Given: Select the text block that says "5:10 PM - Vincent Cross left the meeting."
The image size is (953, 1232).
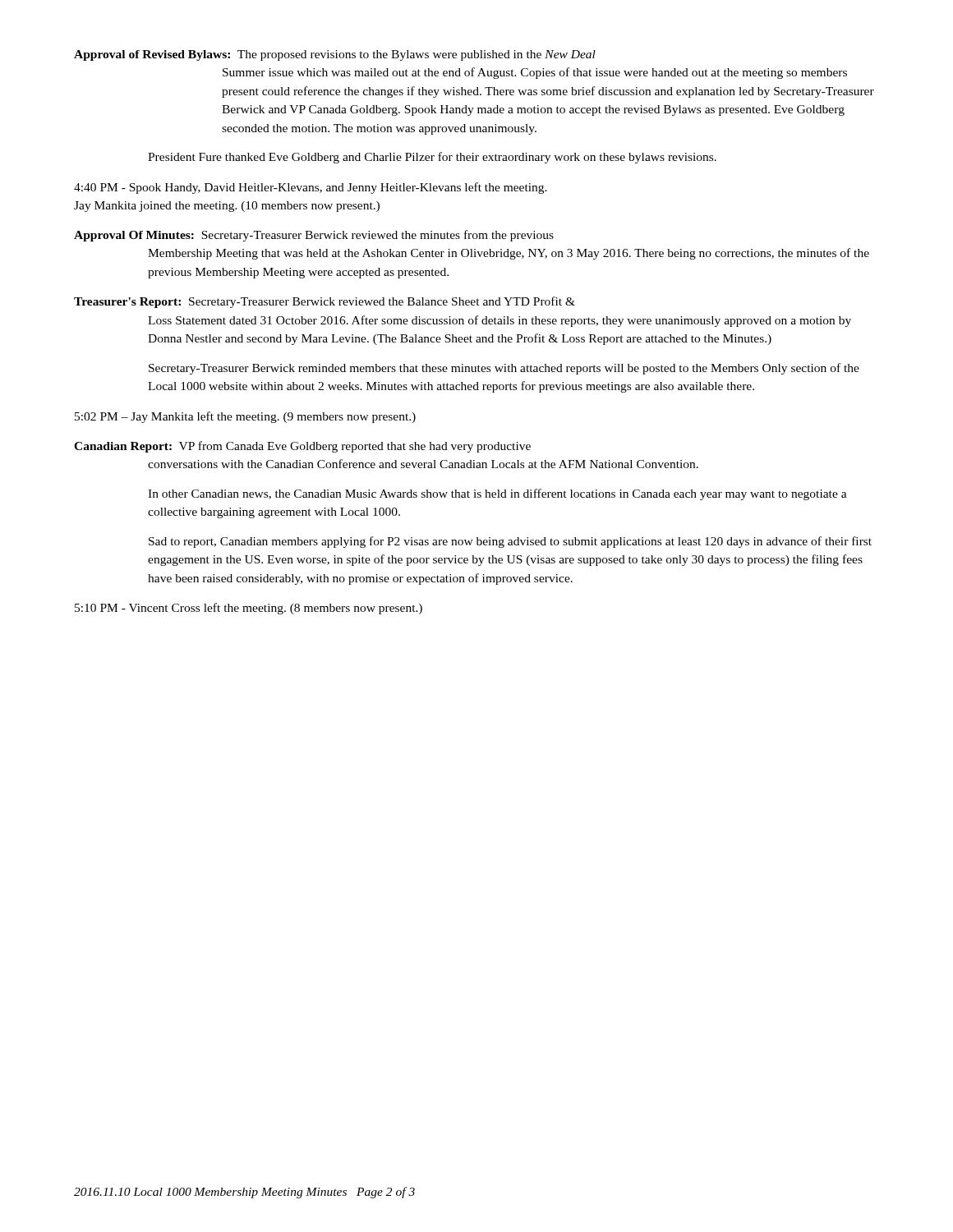Looking at the screenshot, I should coord(248,608).
